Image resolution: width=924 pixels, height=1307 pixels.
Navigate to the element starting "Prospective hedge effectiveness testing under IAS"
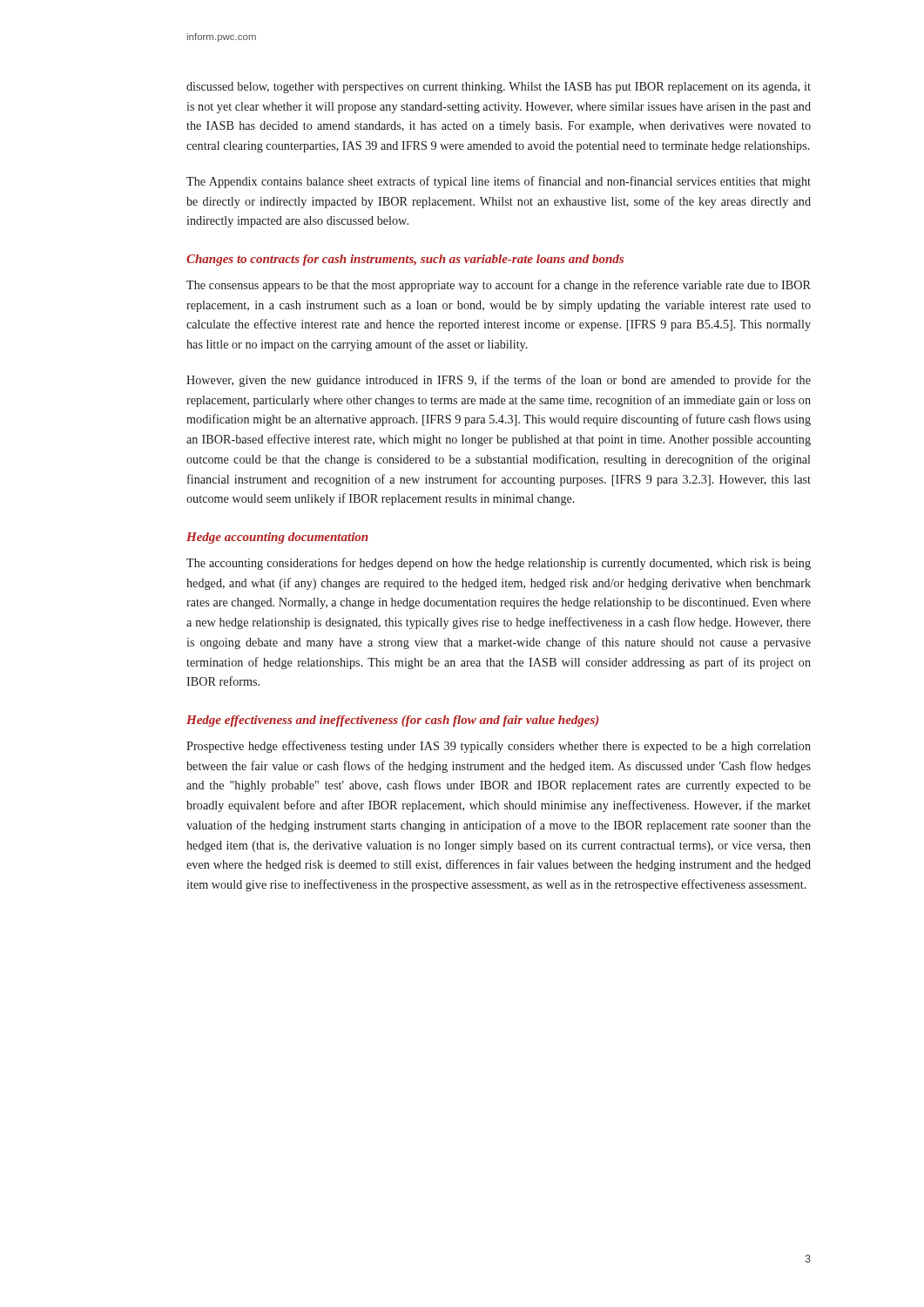click(499, 815)
